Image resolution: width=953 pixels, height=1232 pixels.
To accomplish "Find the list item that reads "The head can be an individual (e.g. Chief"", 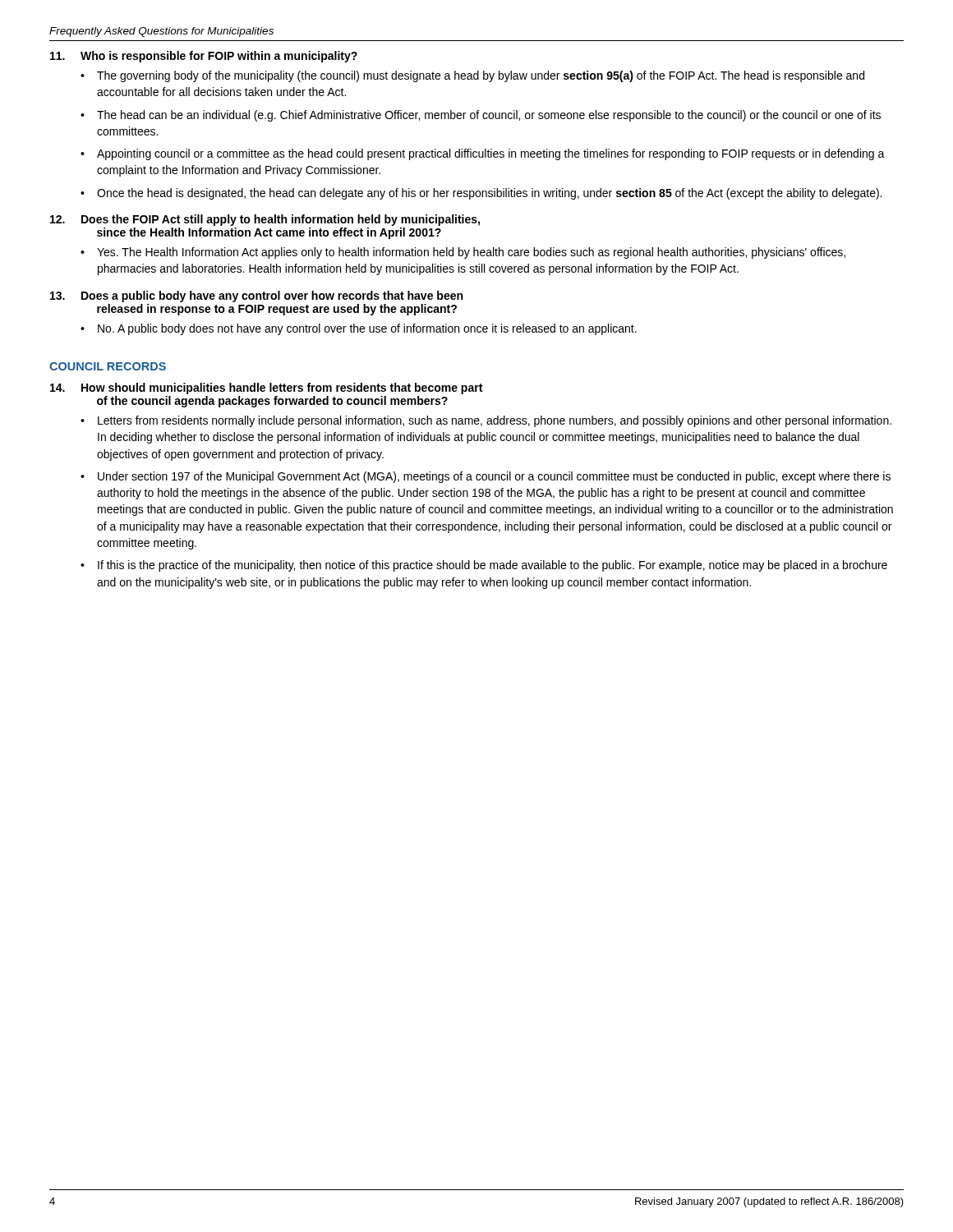I will tap(489, 123).
